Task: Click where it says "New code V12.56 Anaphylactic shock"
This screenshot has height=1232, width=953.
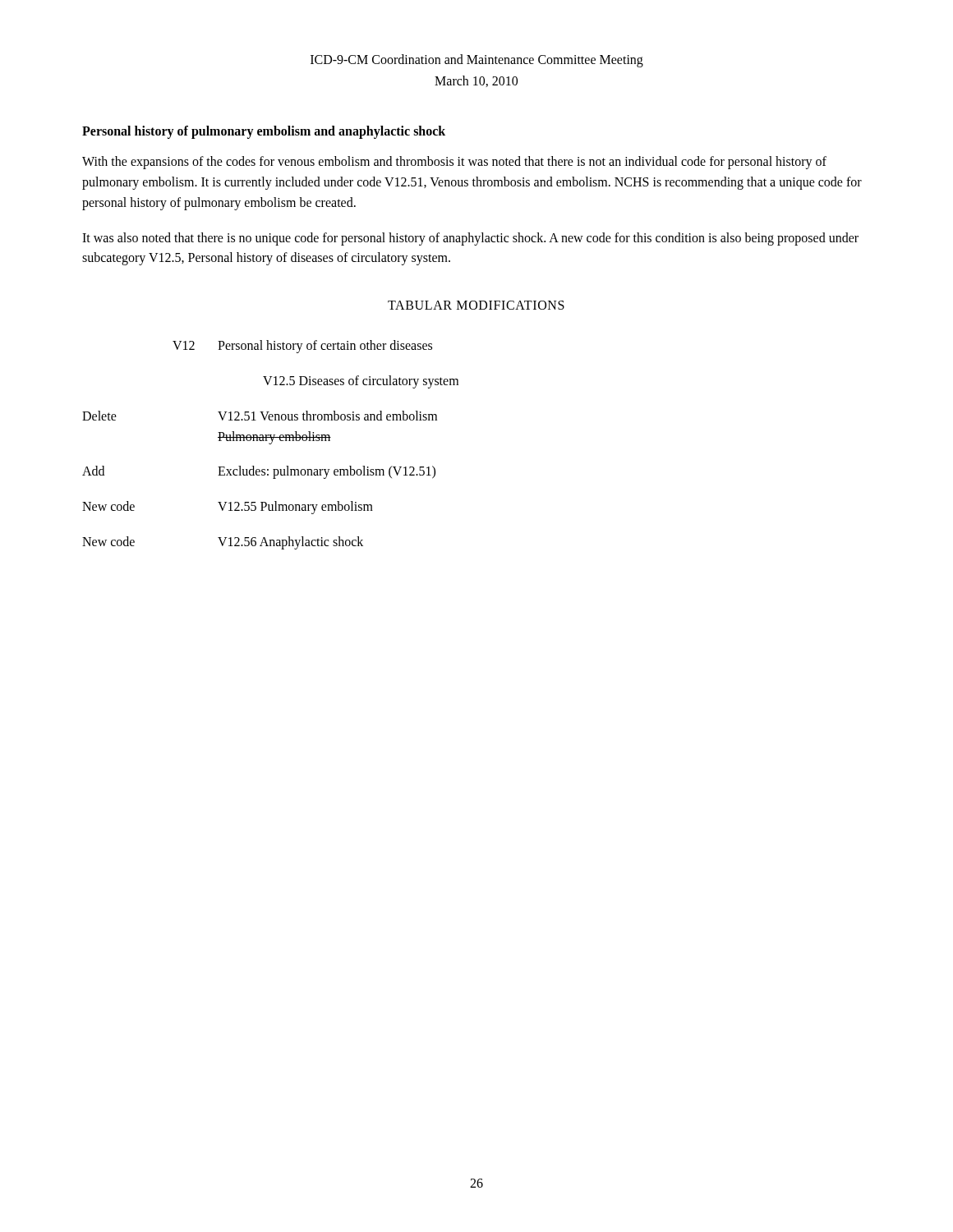Action: 223,543
